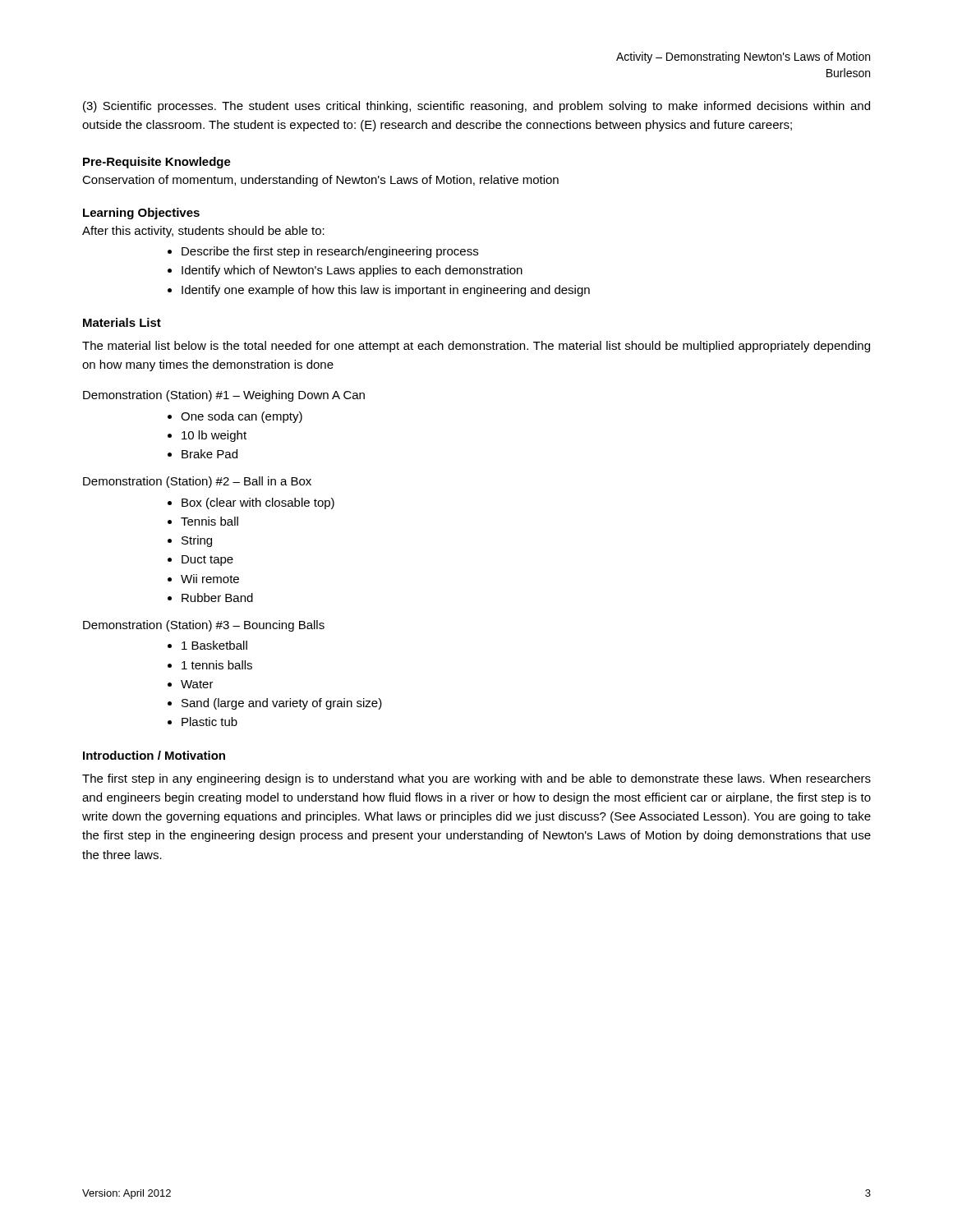The image size is (953, 1232).
Task: Select the text block containing "The material list"
Action: [x=476, y=355]
